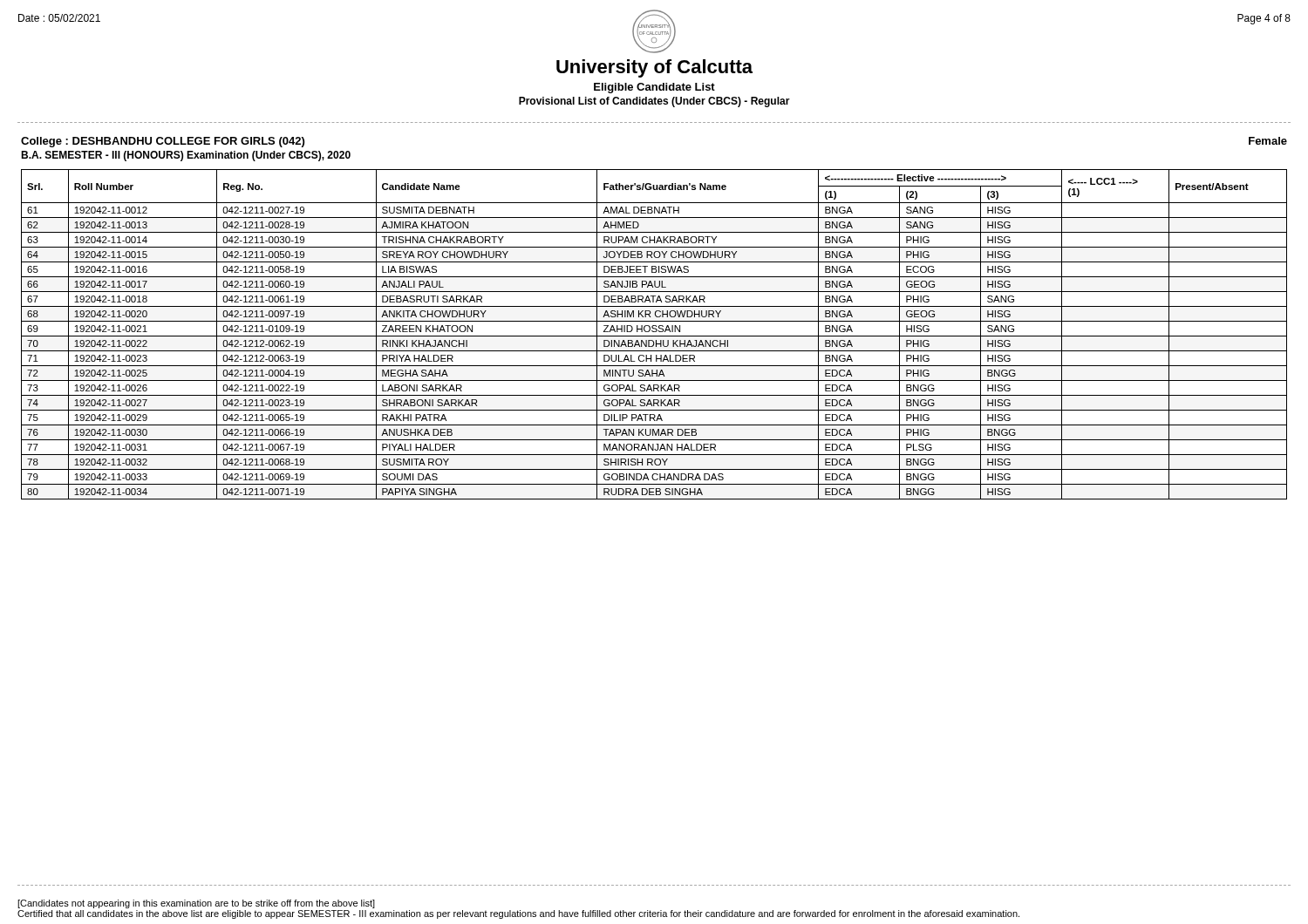Locate the footnote with the text "[Candidates not appearing in"
The height and width of the screenshot is (924, 1308).
(x=519, y=908)
